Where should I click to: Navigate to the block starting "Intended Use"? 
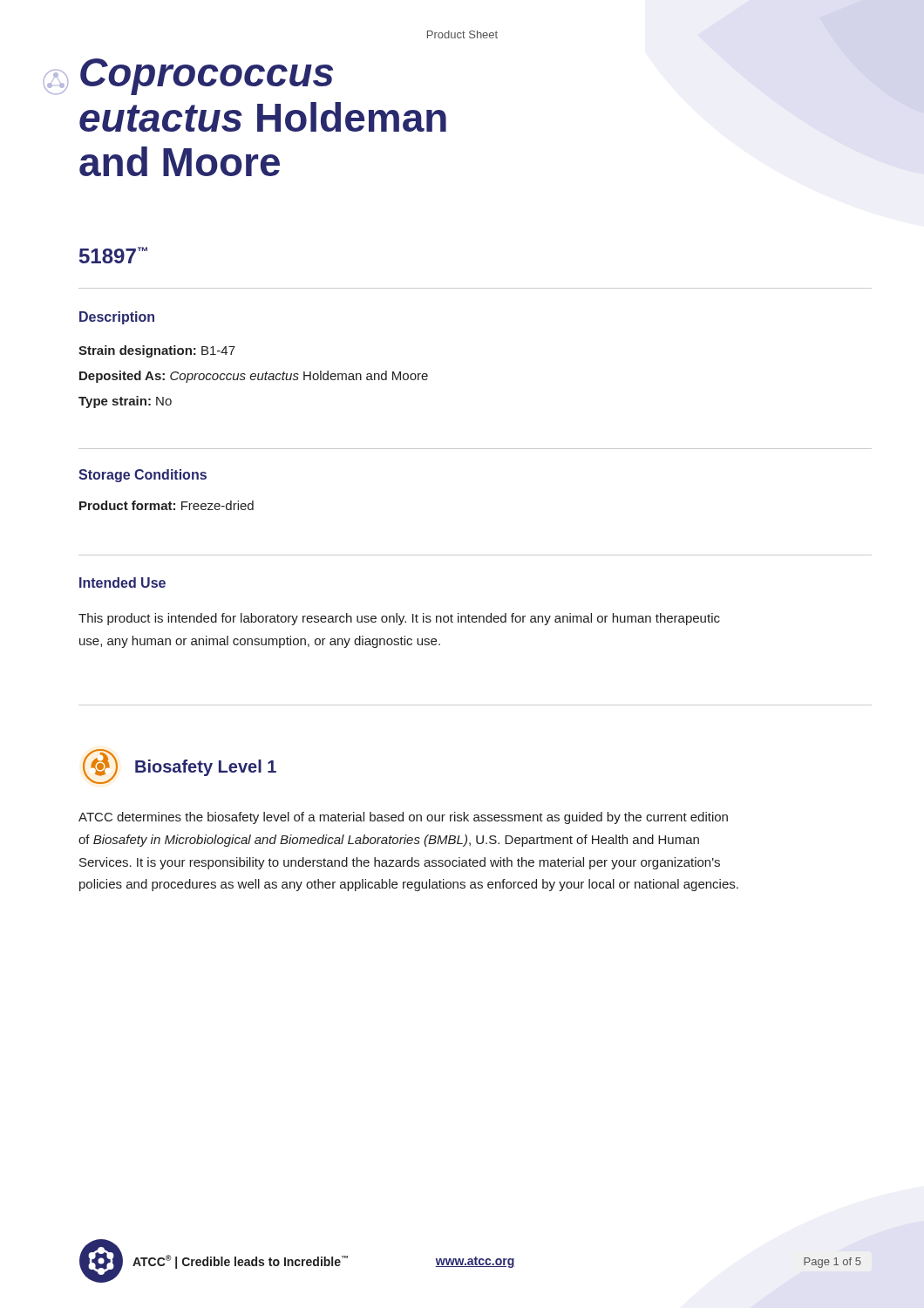click(x=122, y=583)
